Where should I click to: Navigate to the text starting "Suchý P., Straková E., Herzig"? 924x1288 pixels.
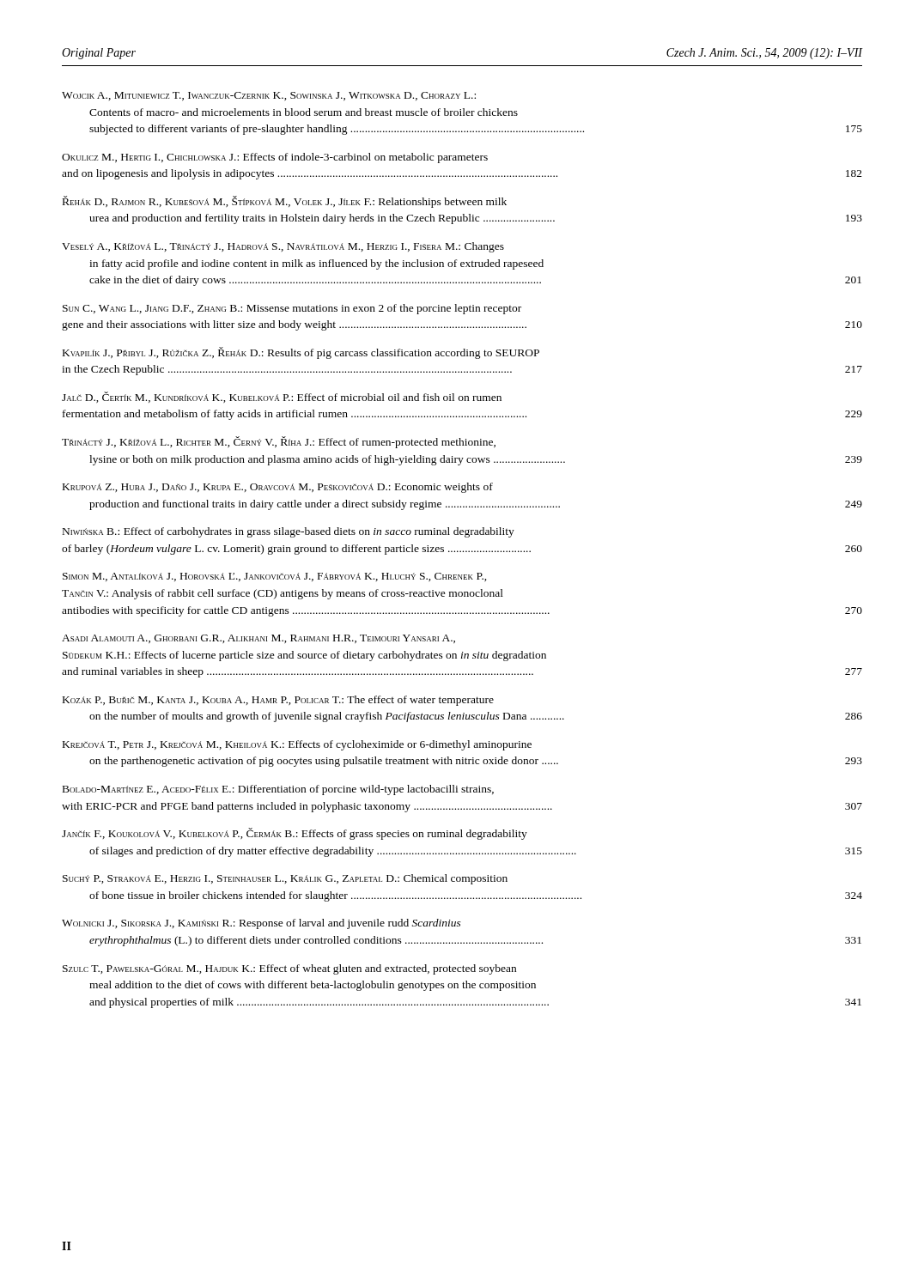coord(462,887)
